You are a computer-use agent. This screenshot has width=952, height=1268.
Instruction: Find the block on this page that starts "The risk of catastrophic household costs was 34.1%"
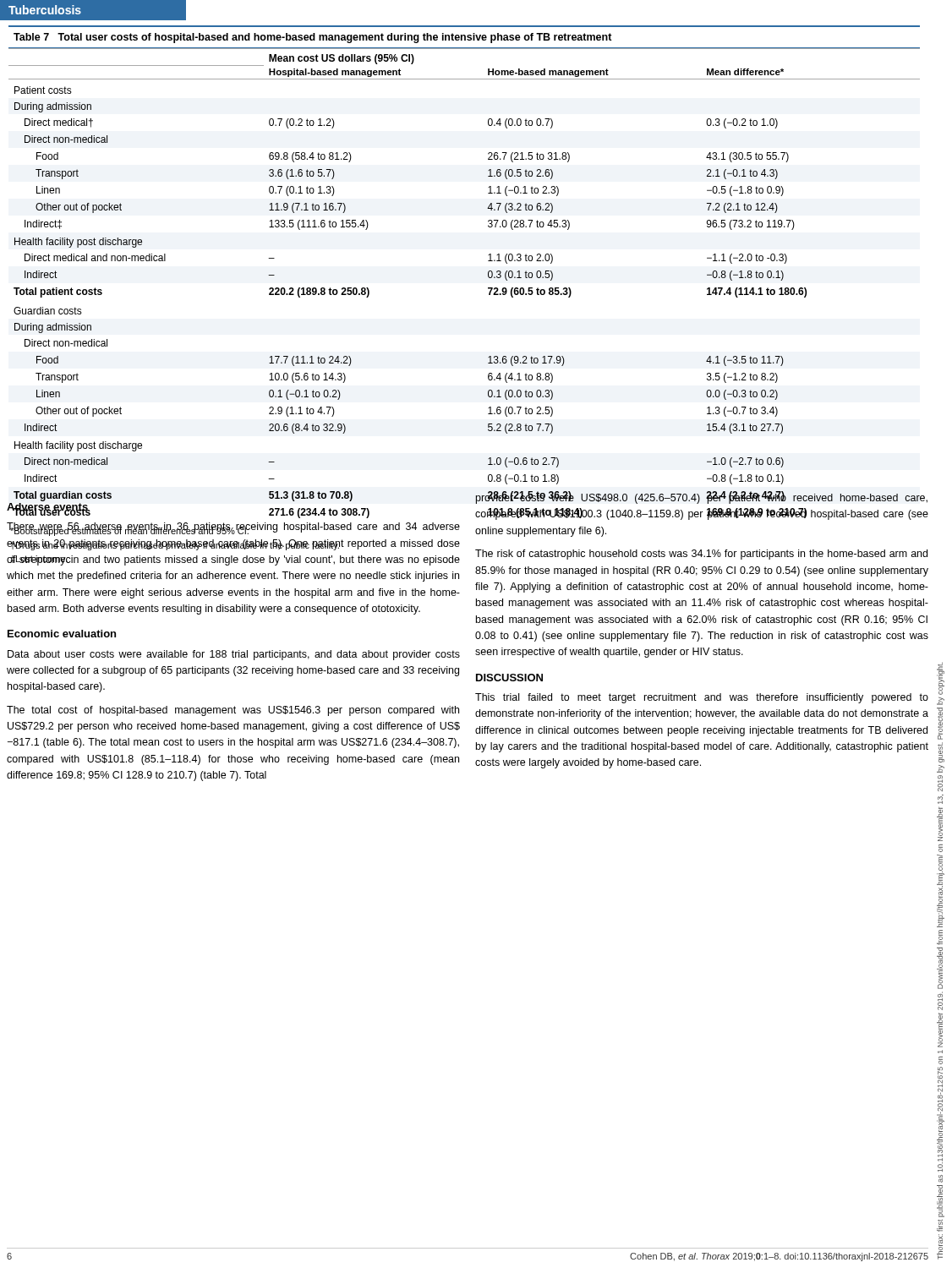pos(702,603)
